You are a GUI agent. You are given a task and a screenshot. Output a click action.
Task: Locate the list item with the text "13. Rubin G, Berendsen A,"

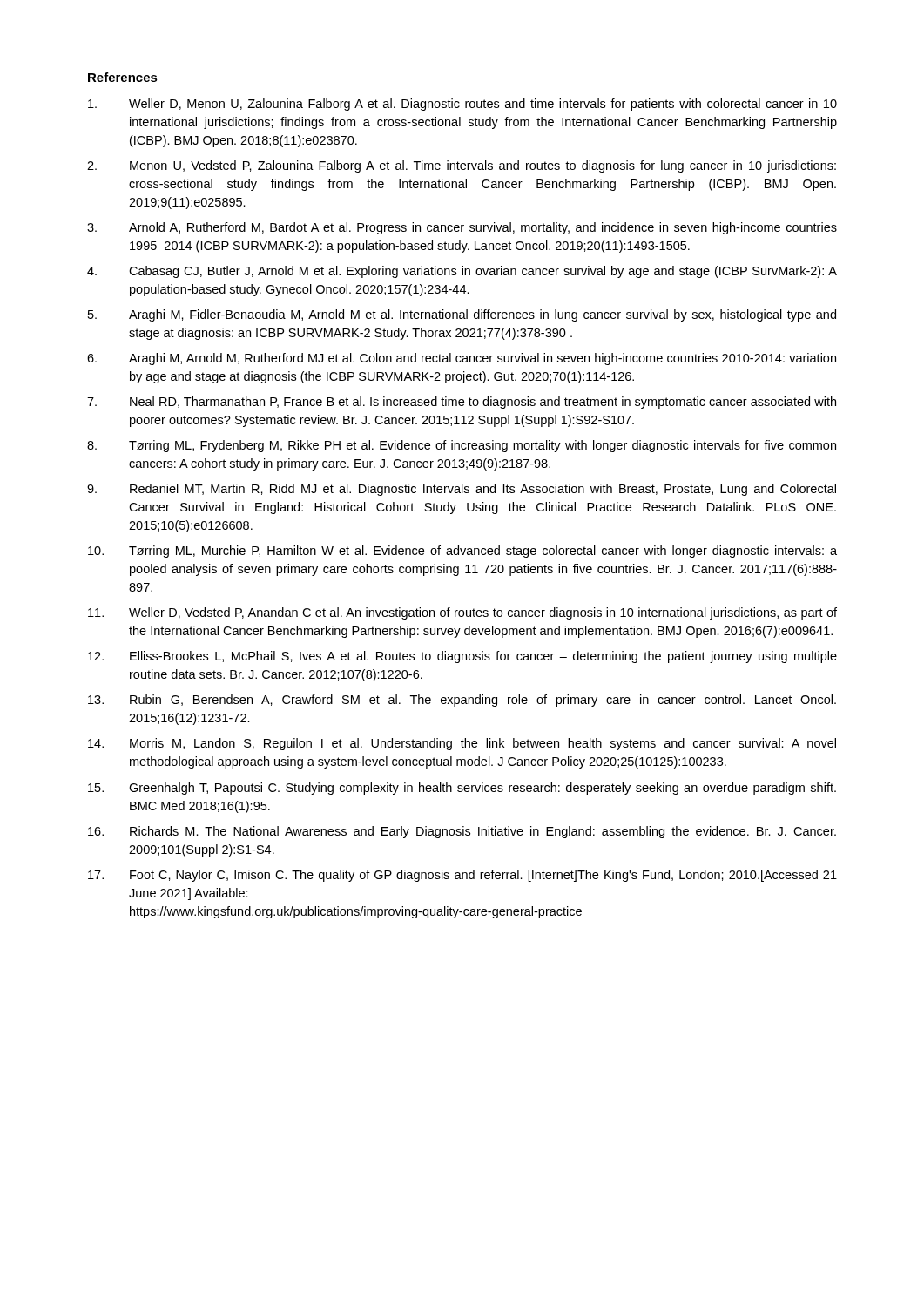(x=462, y=710)
